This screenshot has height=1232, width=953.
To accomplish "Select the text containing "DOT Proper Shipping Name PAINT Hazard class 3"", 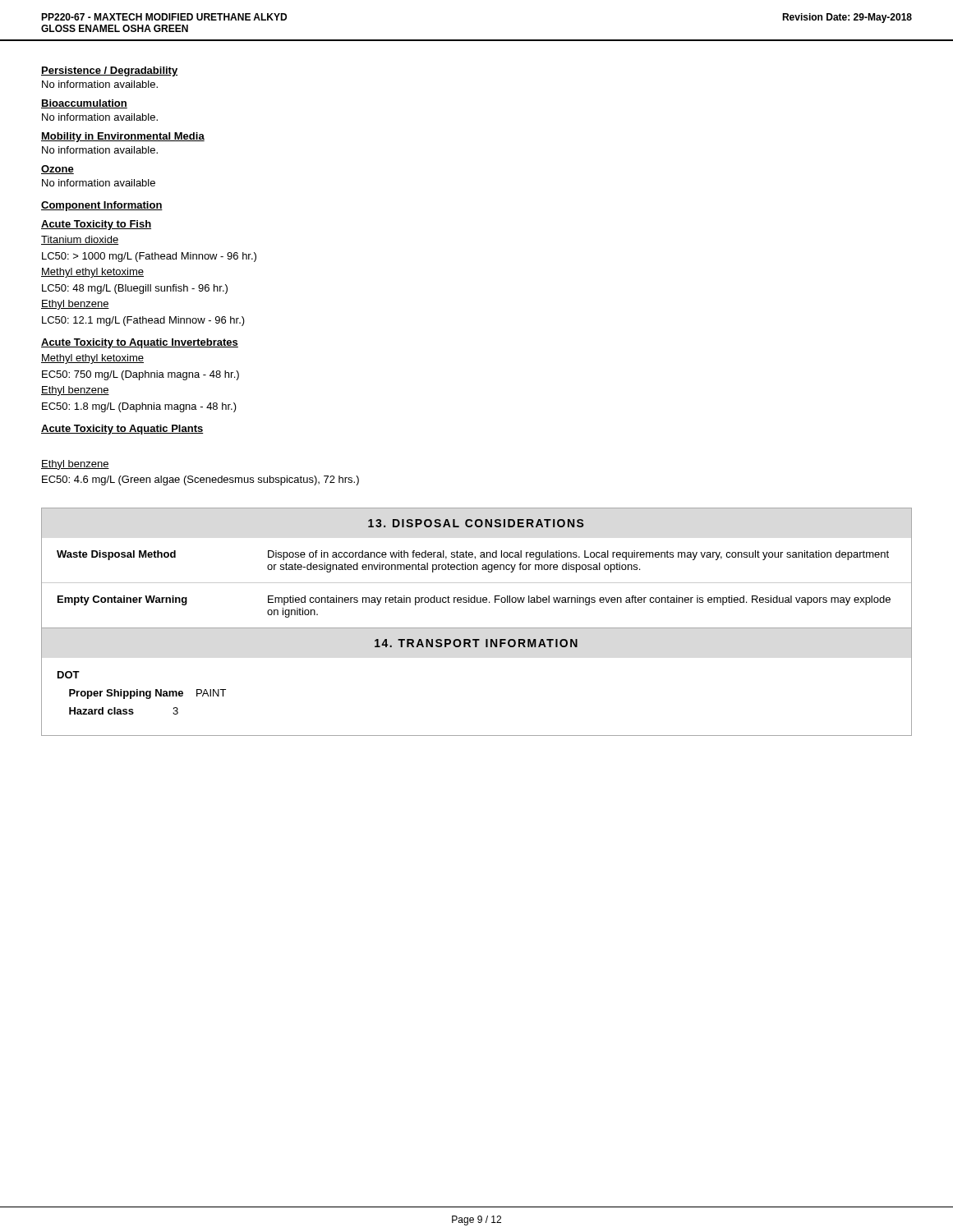I will [x=141, y=692].
